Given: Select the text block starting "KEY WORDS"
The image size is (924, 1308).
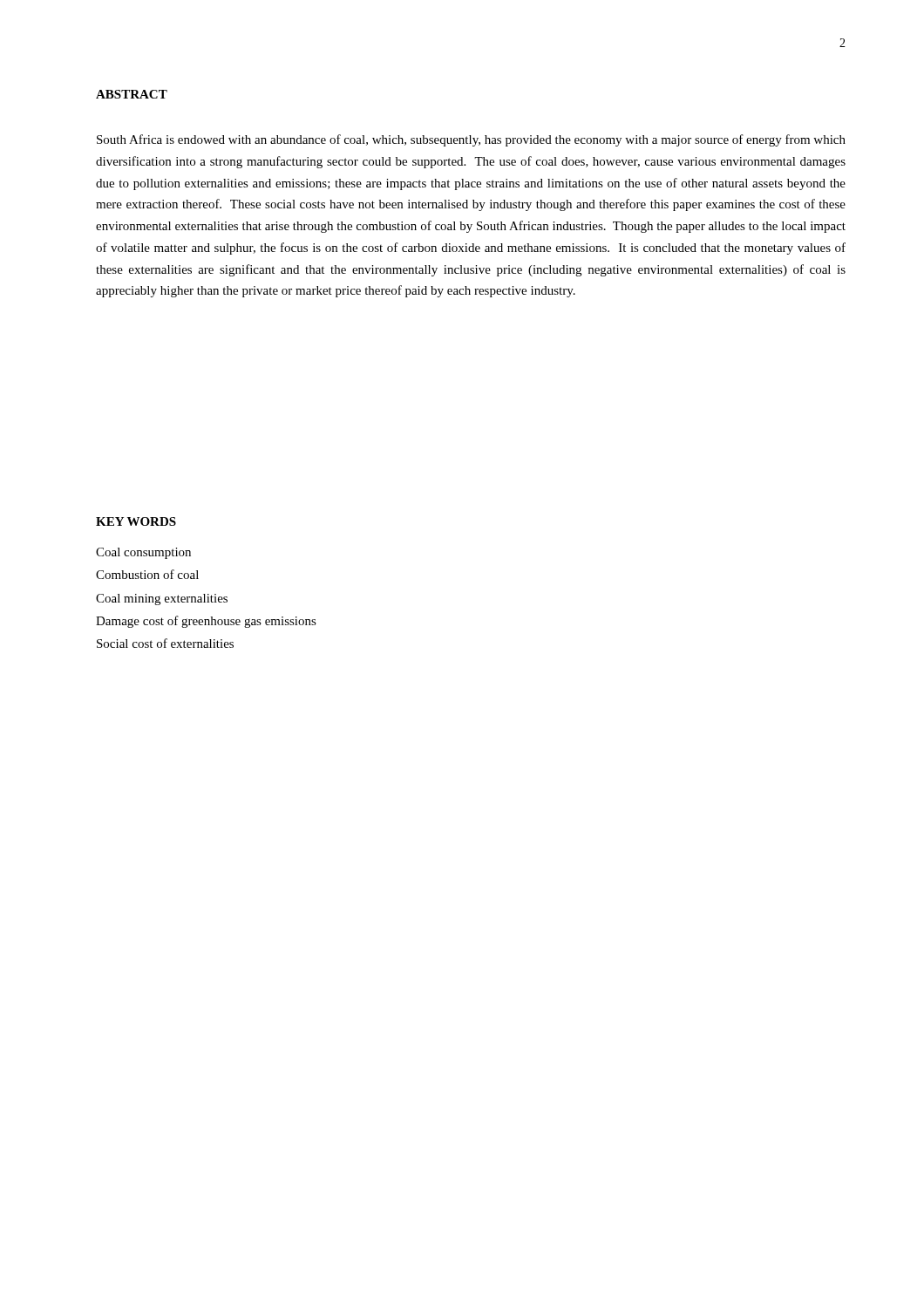Looking at the screenshot, I should click(136, 521).
